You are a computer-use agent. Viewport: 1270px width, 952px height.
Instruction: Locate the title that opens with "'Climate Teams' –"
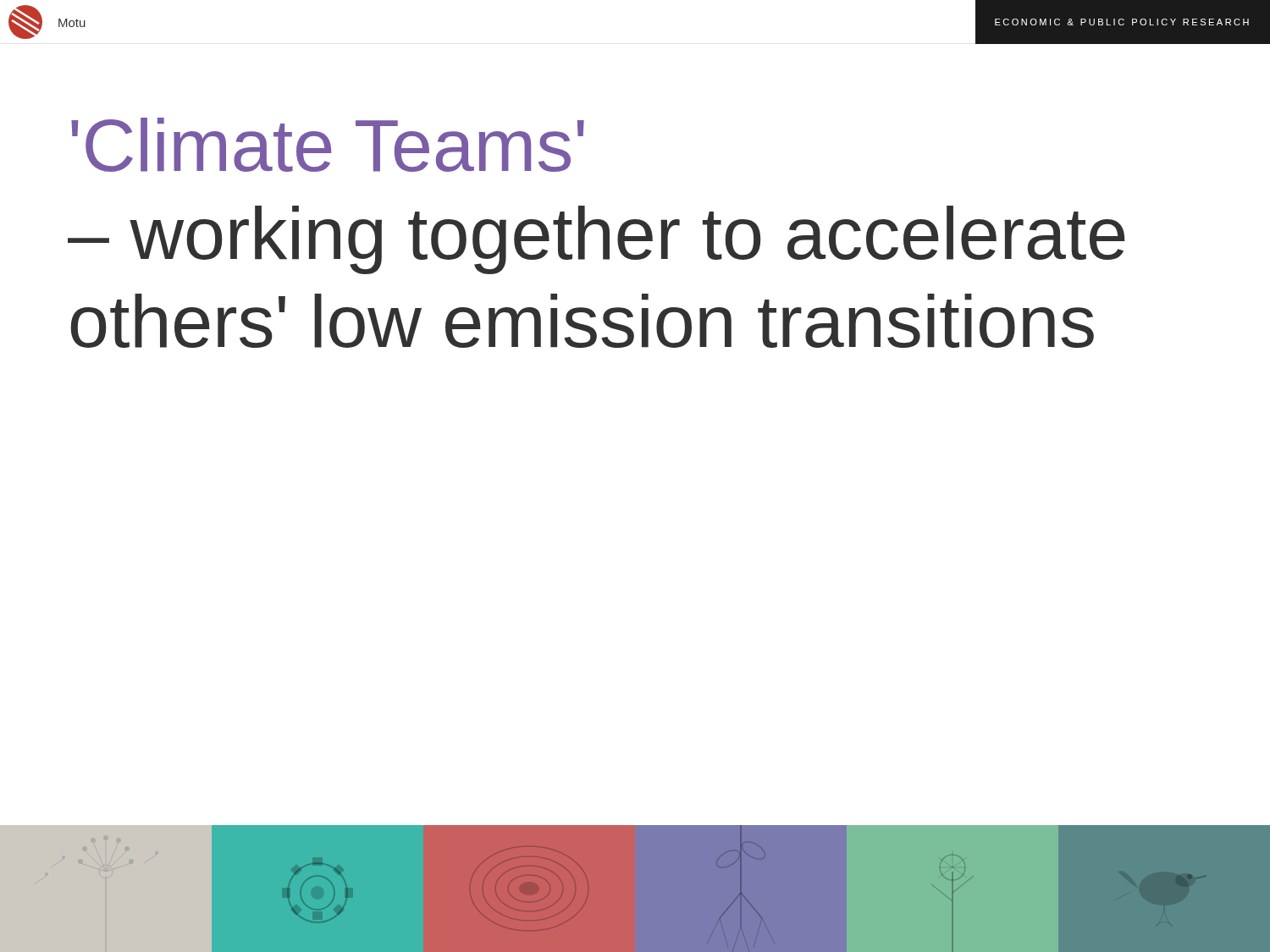635,233
